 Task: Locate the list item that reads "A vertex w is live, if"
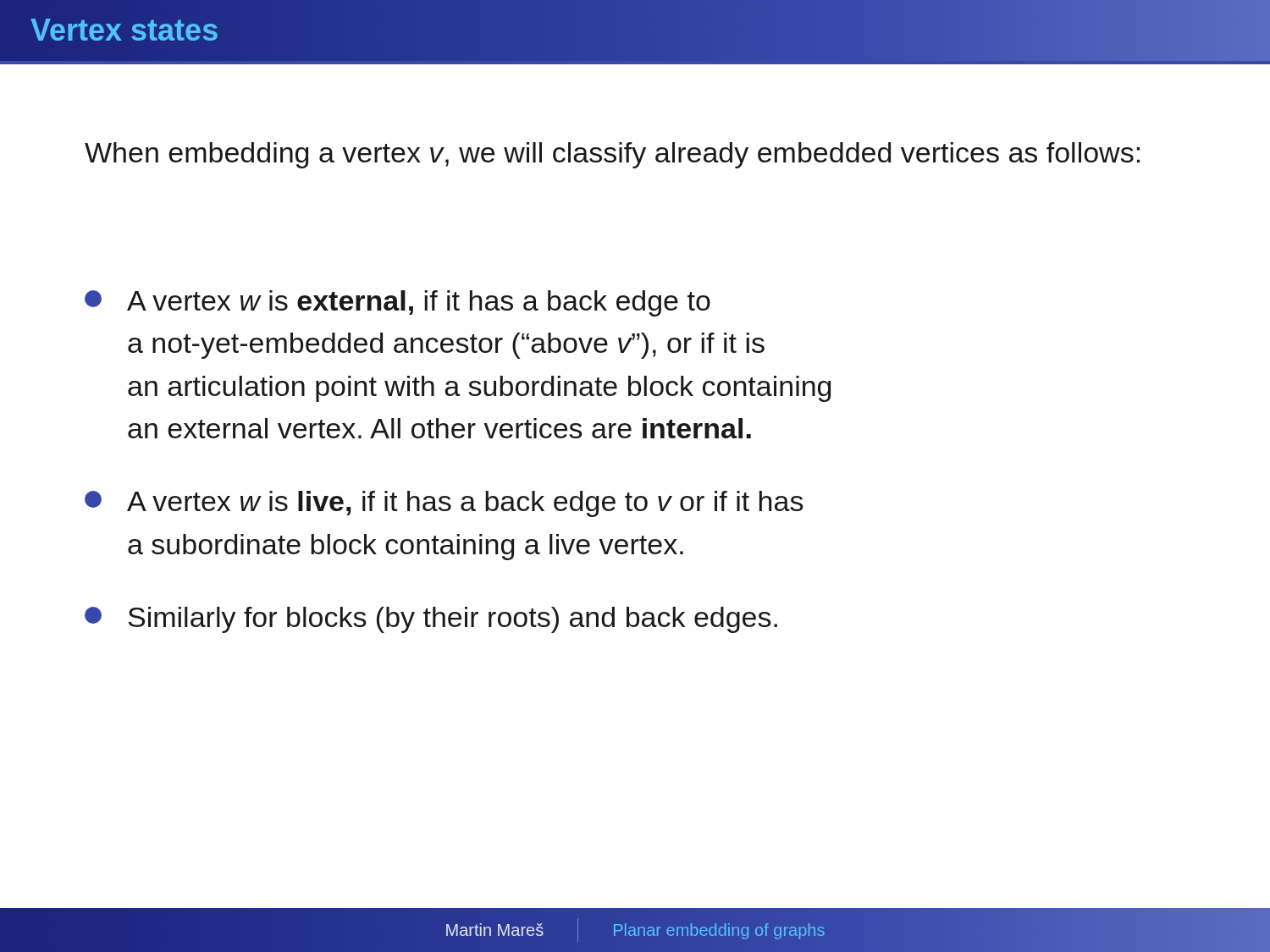click(444, 523)
